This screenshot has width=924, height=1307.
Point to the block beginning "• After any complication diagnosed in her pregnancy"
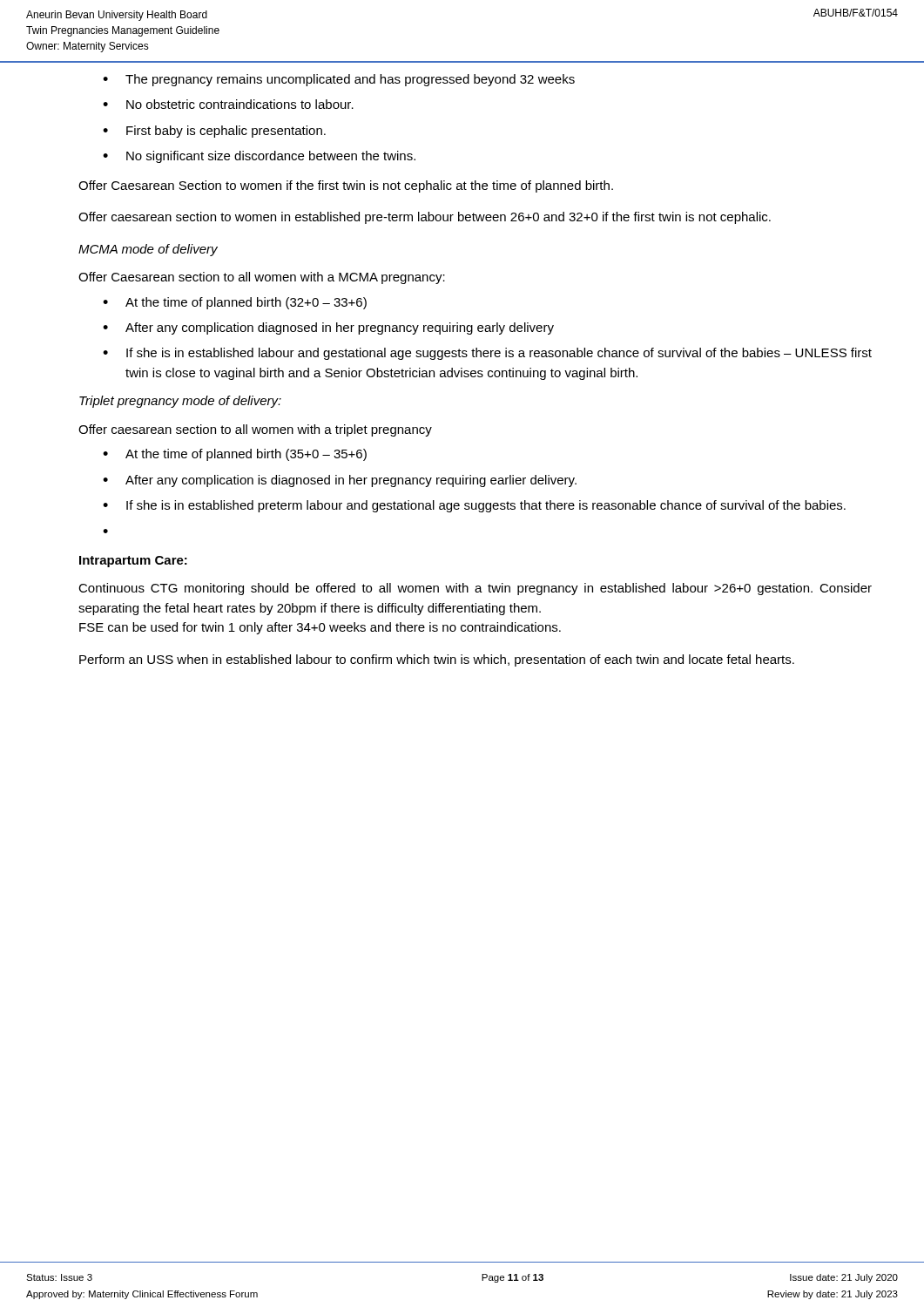pos(487,328)
